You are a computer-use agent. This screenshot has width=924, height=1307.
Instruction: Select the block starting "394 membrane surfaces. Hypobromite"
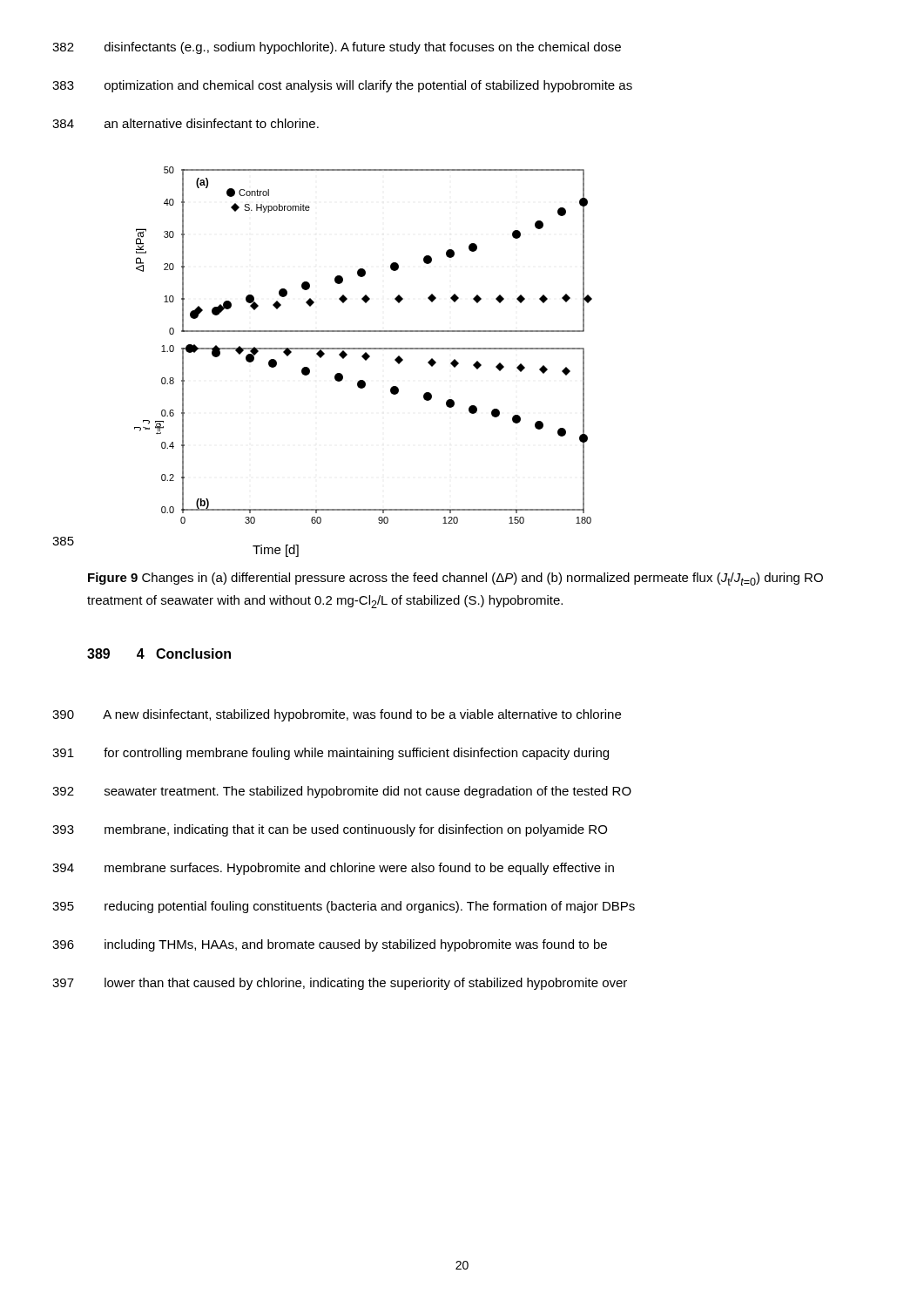[334, 867]
